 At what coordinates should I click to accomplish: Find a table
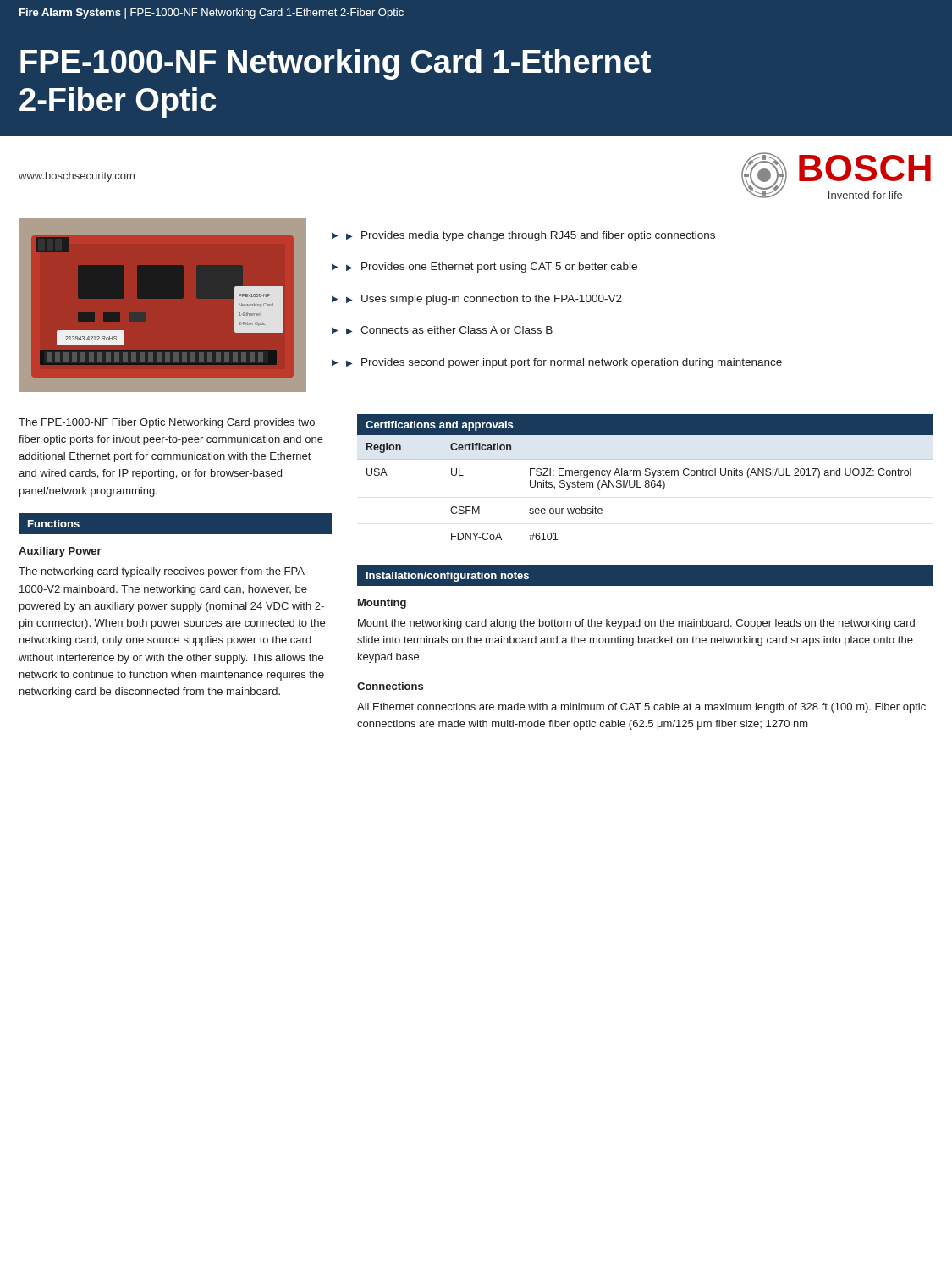tap(645, 481)
